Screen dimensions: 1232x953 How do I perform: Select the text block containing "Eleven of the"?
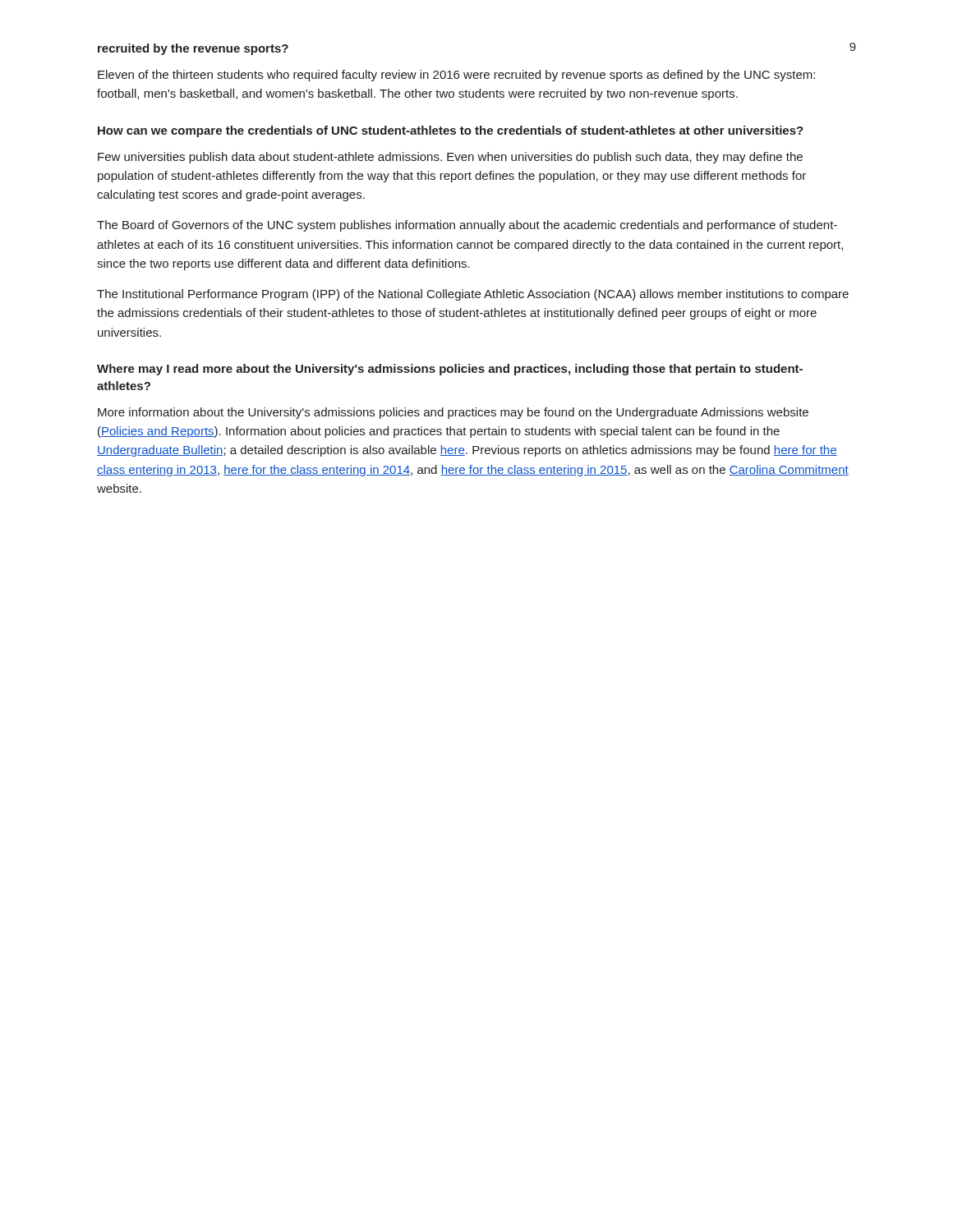click(457, 84)
